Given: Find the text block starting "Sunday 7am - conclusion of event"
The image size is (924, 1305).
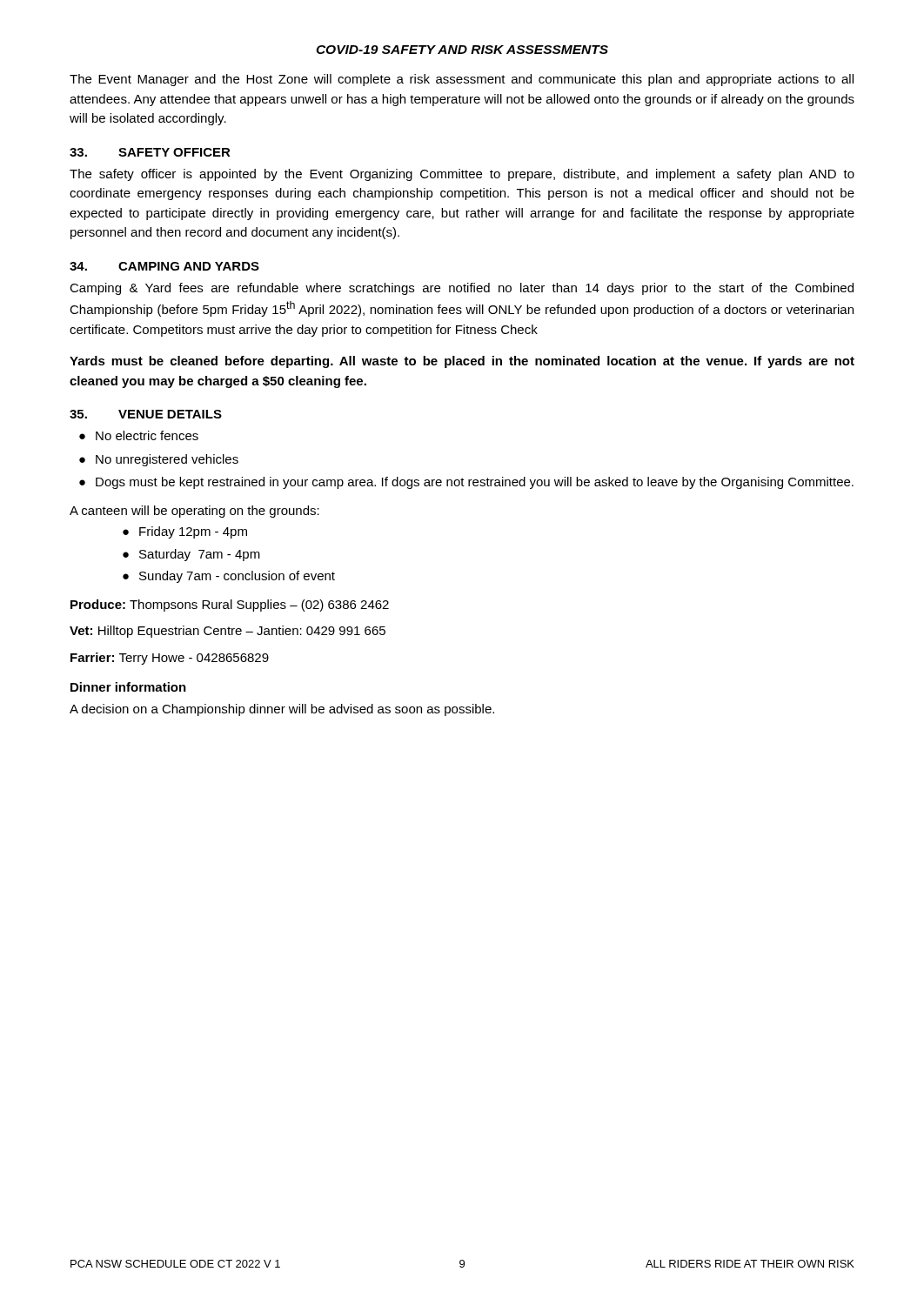Looking at the screenshot, I should (x=237, y=576).
